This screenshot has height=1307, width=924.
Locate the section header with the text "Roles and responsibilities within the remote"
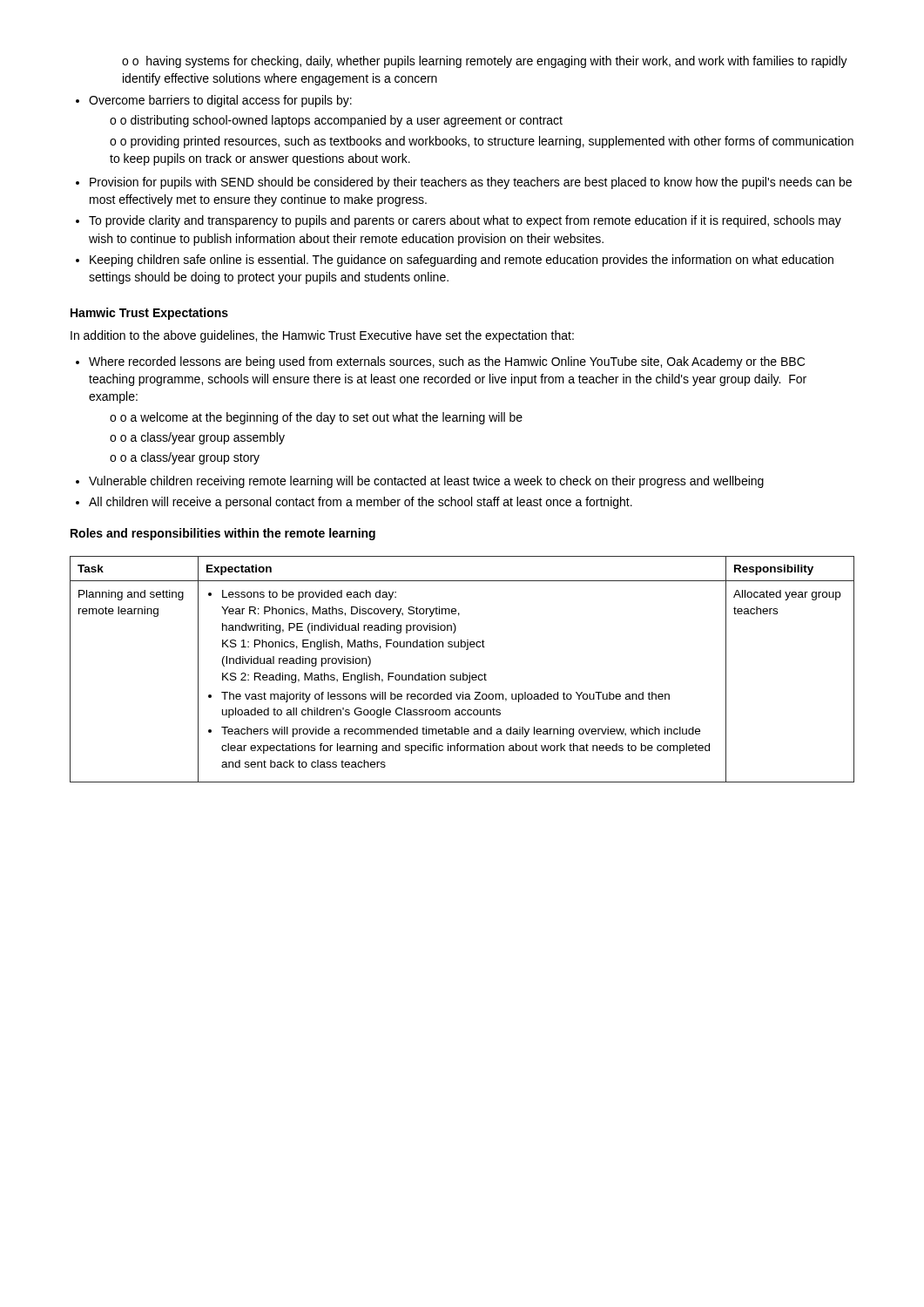click(x=223, y=533)
